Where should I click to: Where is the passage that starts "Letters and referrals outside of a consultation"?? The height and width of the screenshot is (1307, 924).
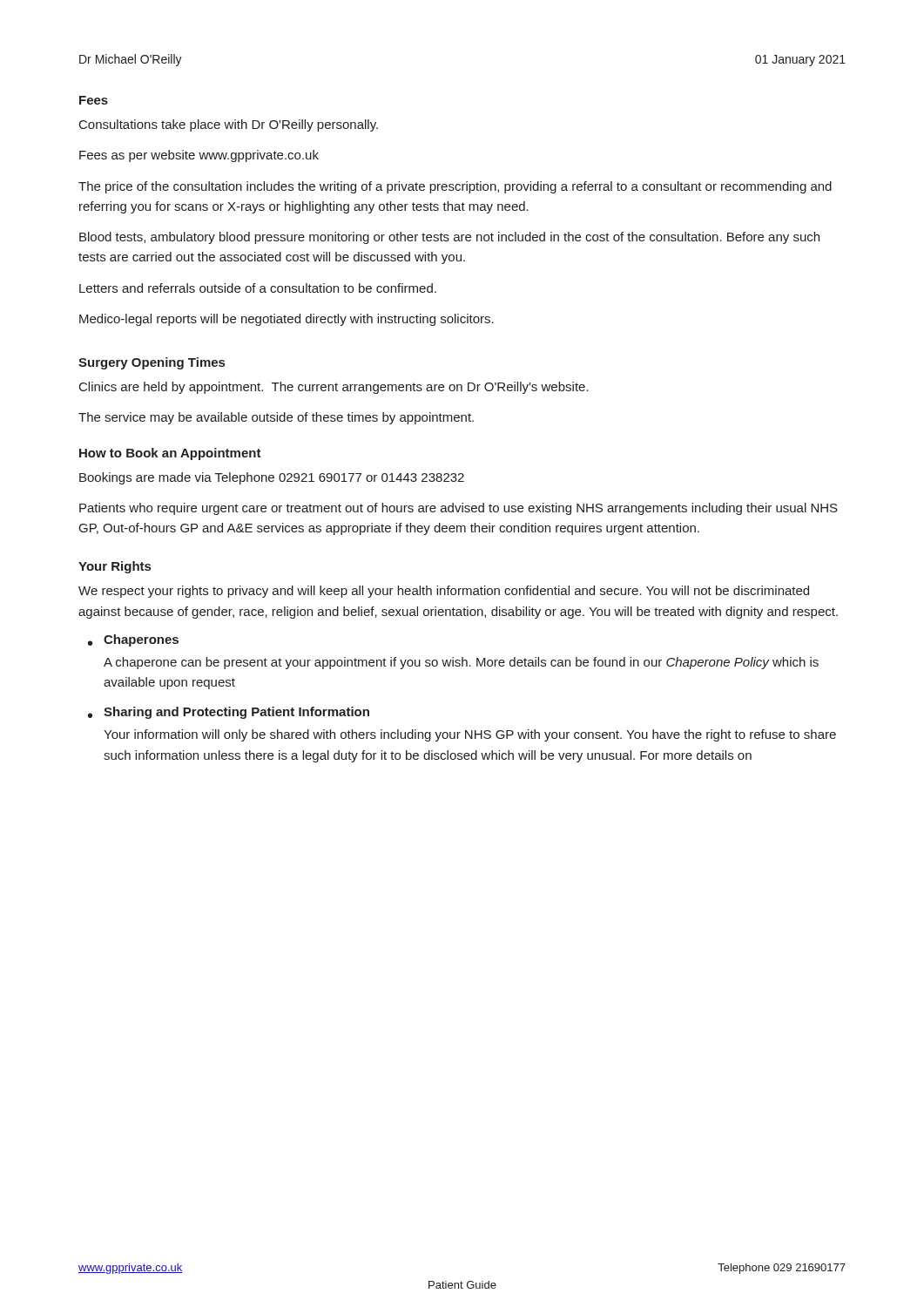coord(258,288)
